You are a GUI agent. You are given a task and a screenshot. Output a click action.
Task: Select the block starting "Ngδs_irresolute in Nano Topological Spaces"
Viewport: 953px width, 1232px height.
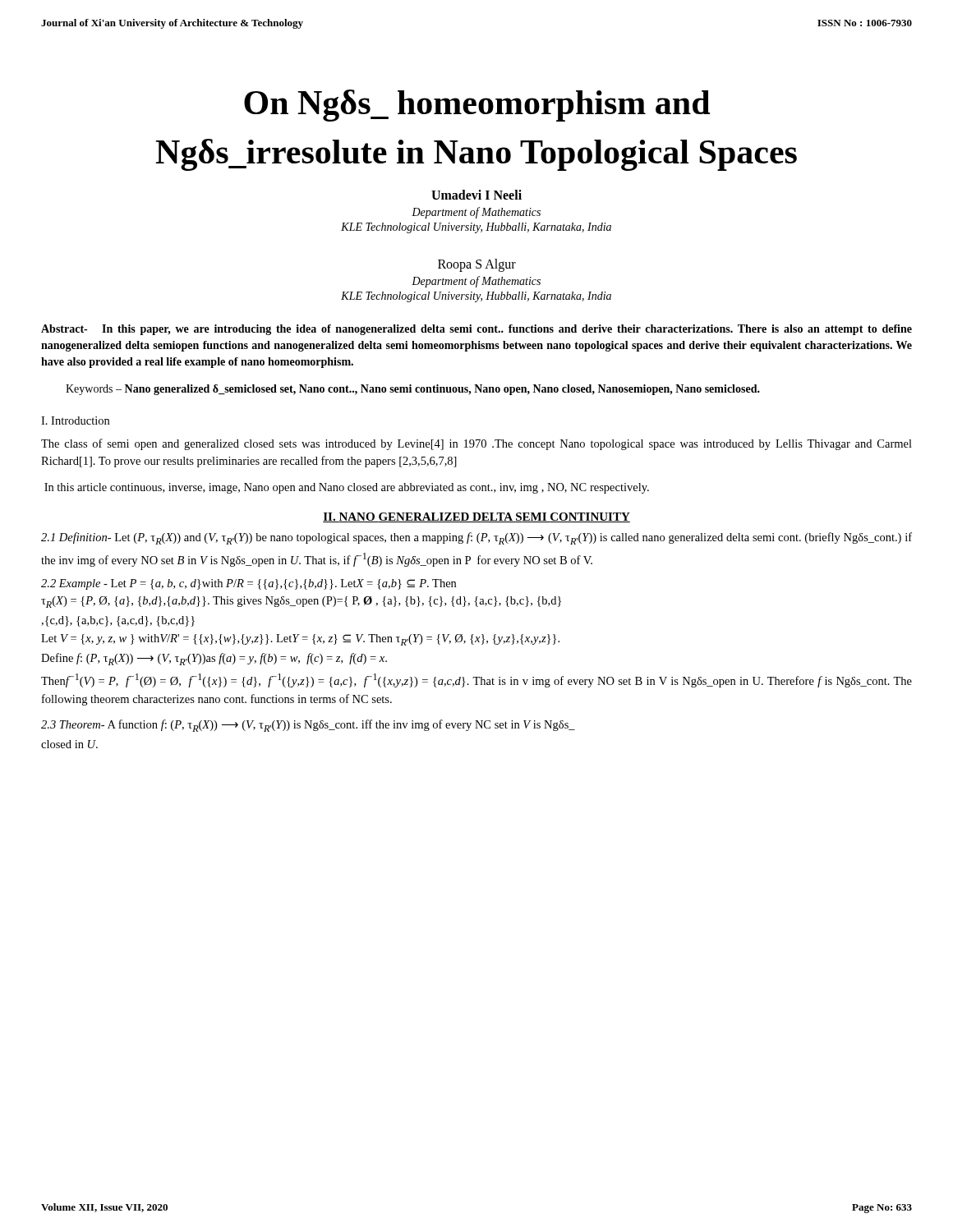pos(476,152)
